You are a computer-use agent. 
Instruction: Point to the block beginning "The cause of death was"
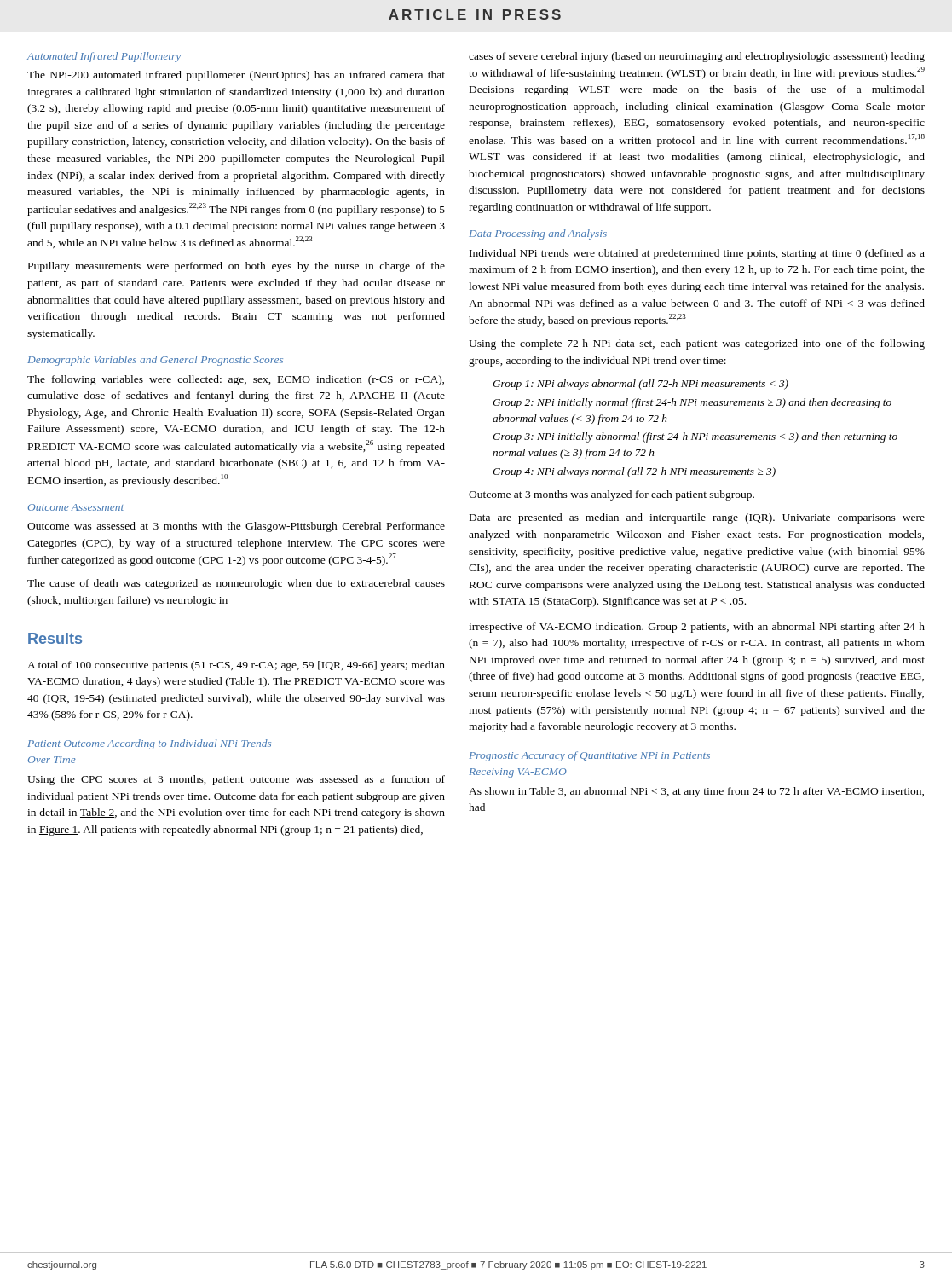click(x=236, y=592)
